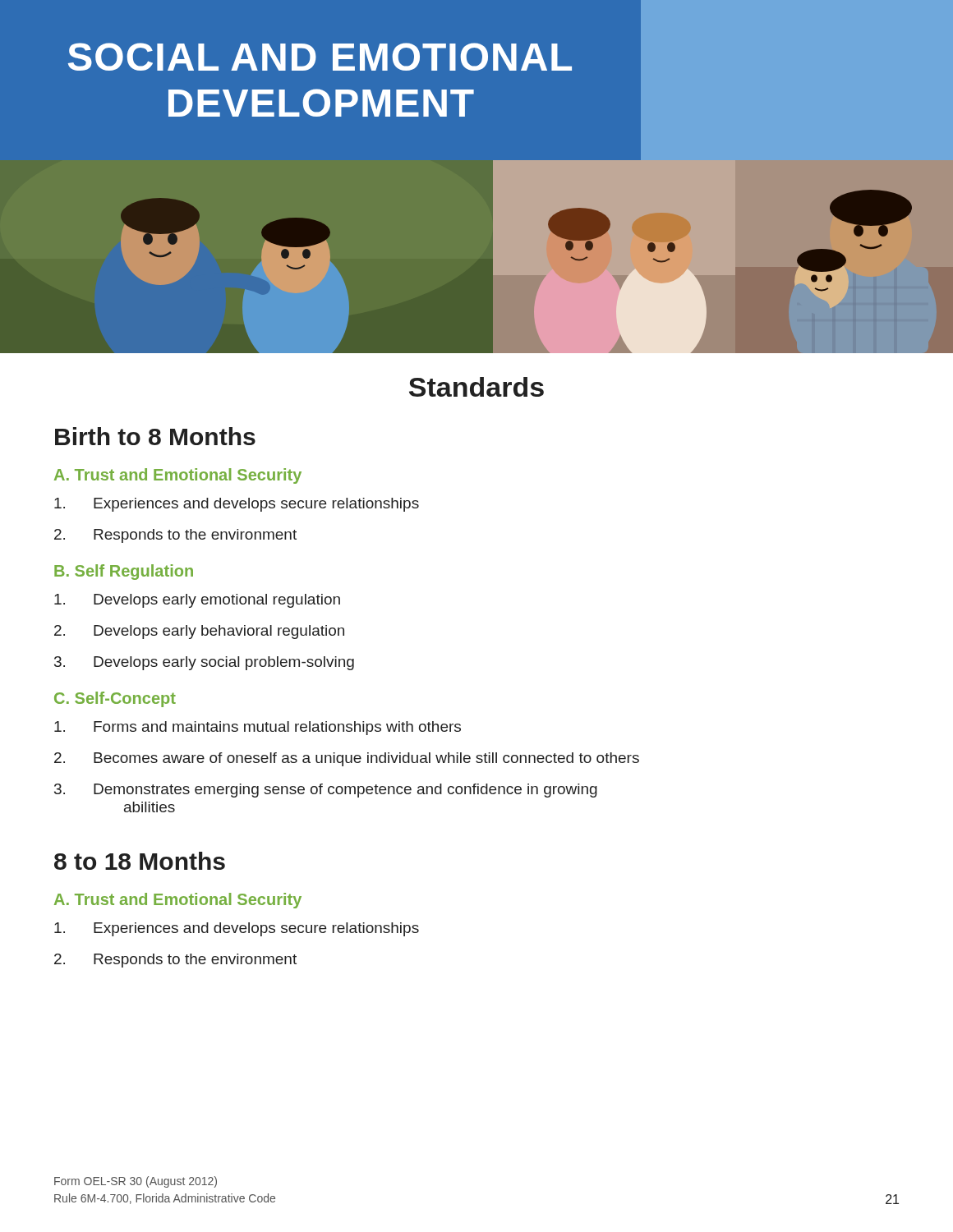The height and width of the screenshot is (1232, 953).
Task: Click on the list item that says "2. Becomes aware of oneself as a unique"
Action: pyautogui.click(x=481, y=758)
